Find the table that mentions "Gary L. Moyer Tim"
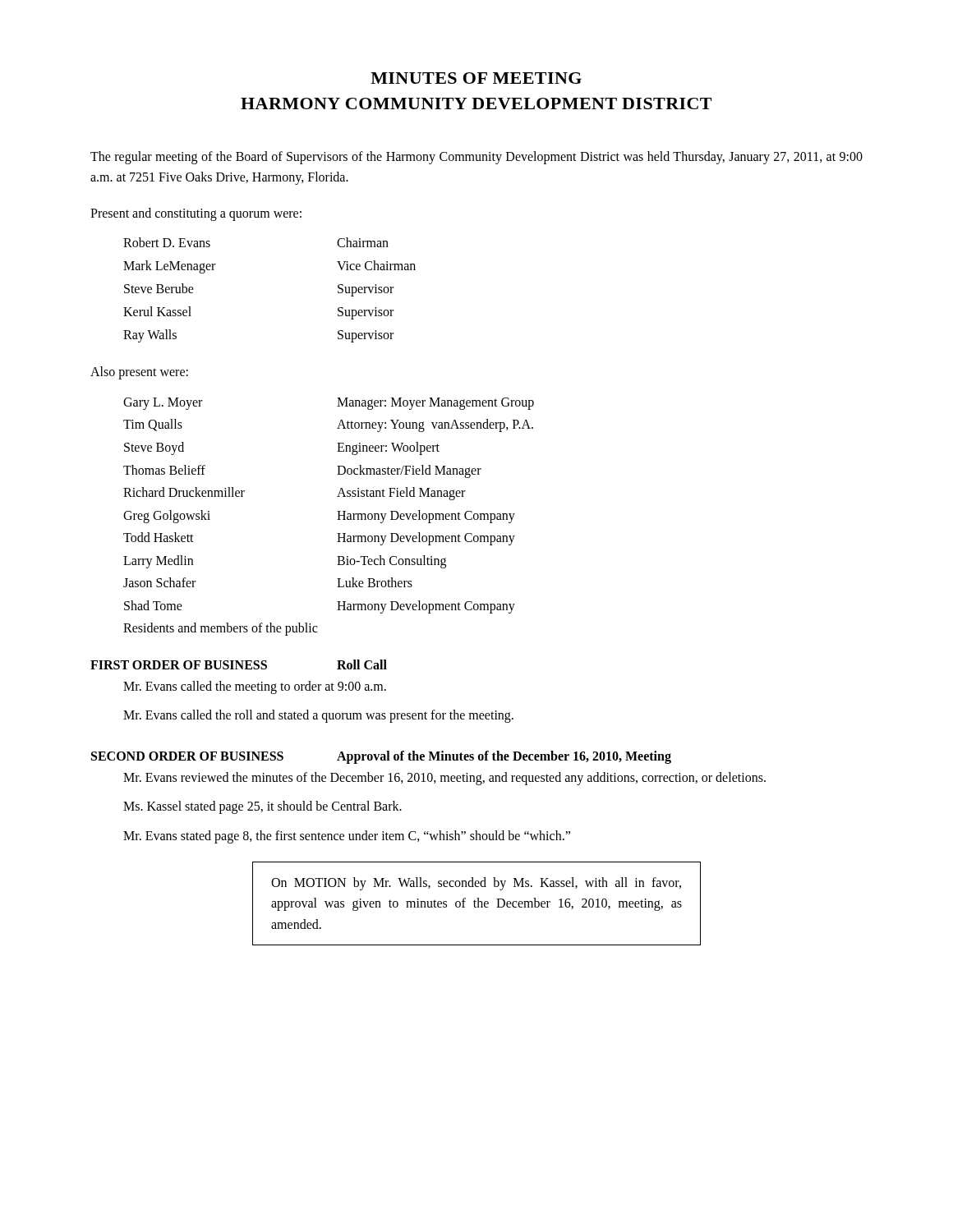Viewport: 953px width, 1232px height. tap(493, 515)
